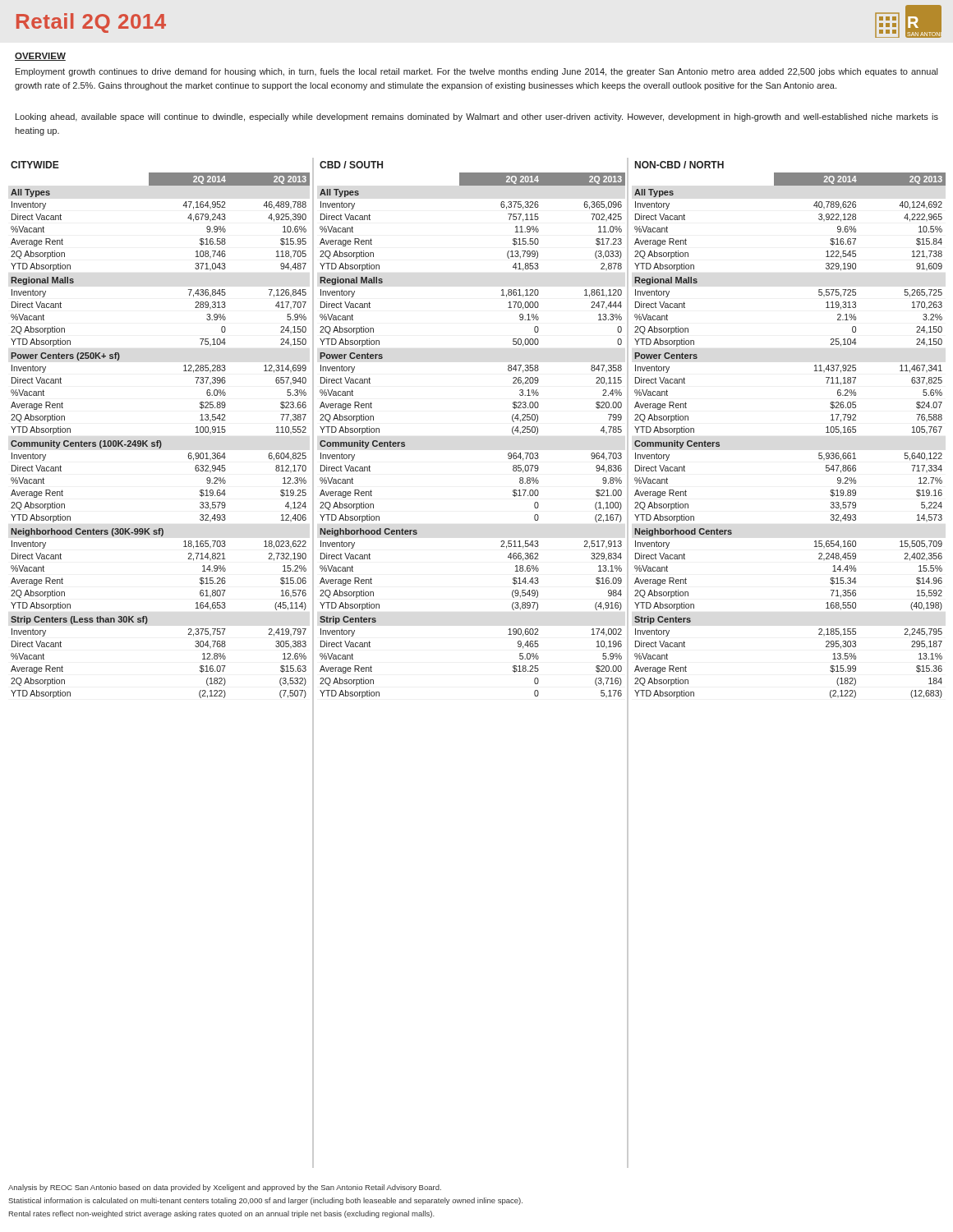
Task: Find the text block that reads "Employment growth continues to drive demand for housing"
Action: [x=476, y=78]
